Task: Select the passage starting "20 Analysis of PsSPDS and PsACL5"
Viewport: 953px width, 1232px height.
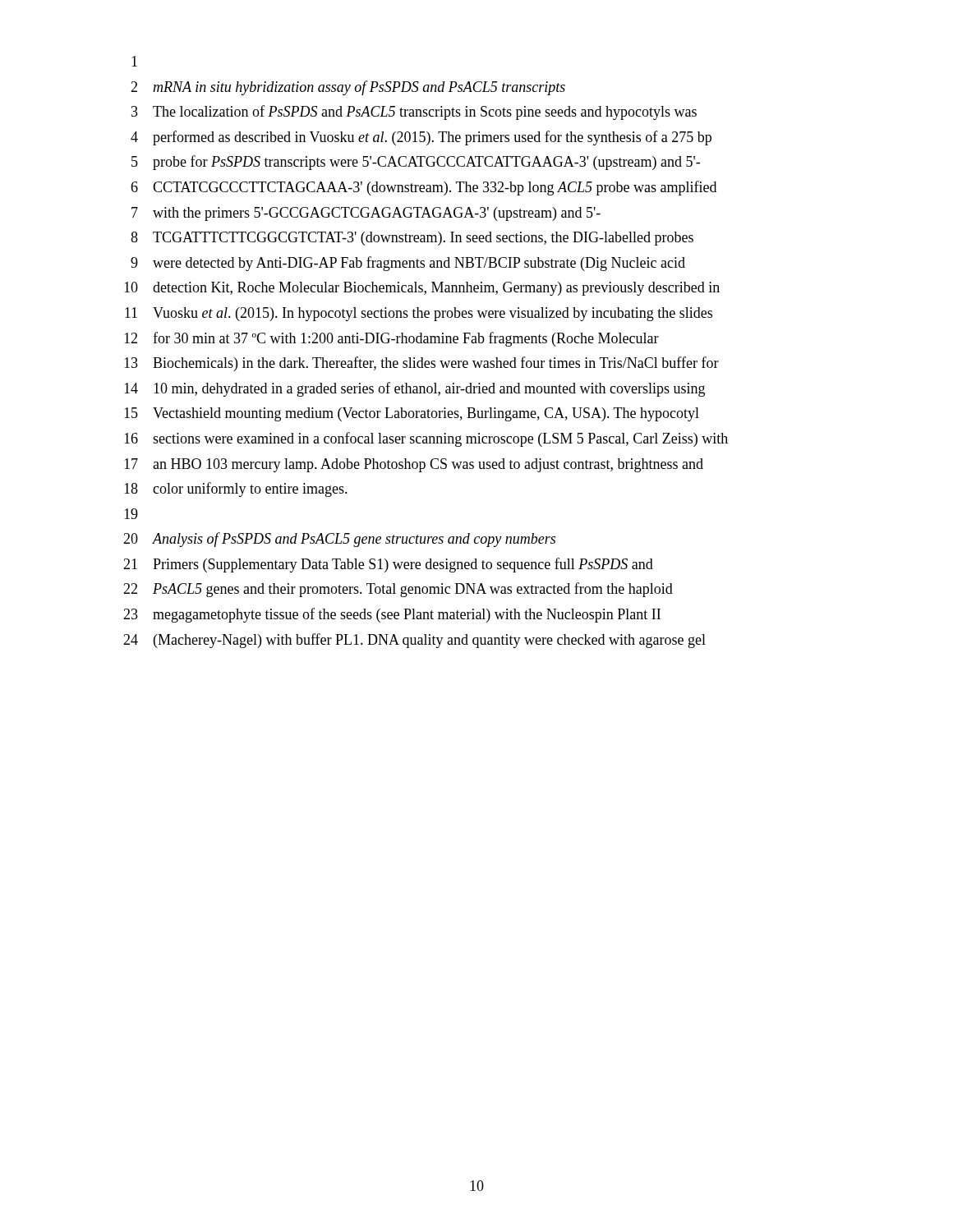Action: pos(476,539)
